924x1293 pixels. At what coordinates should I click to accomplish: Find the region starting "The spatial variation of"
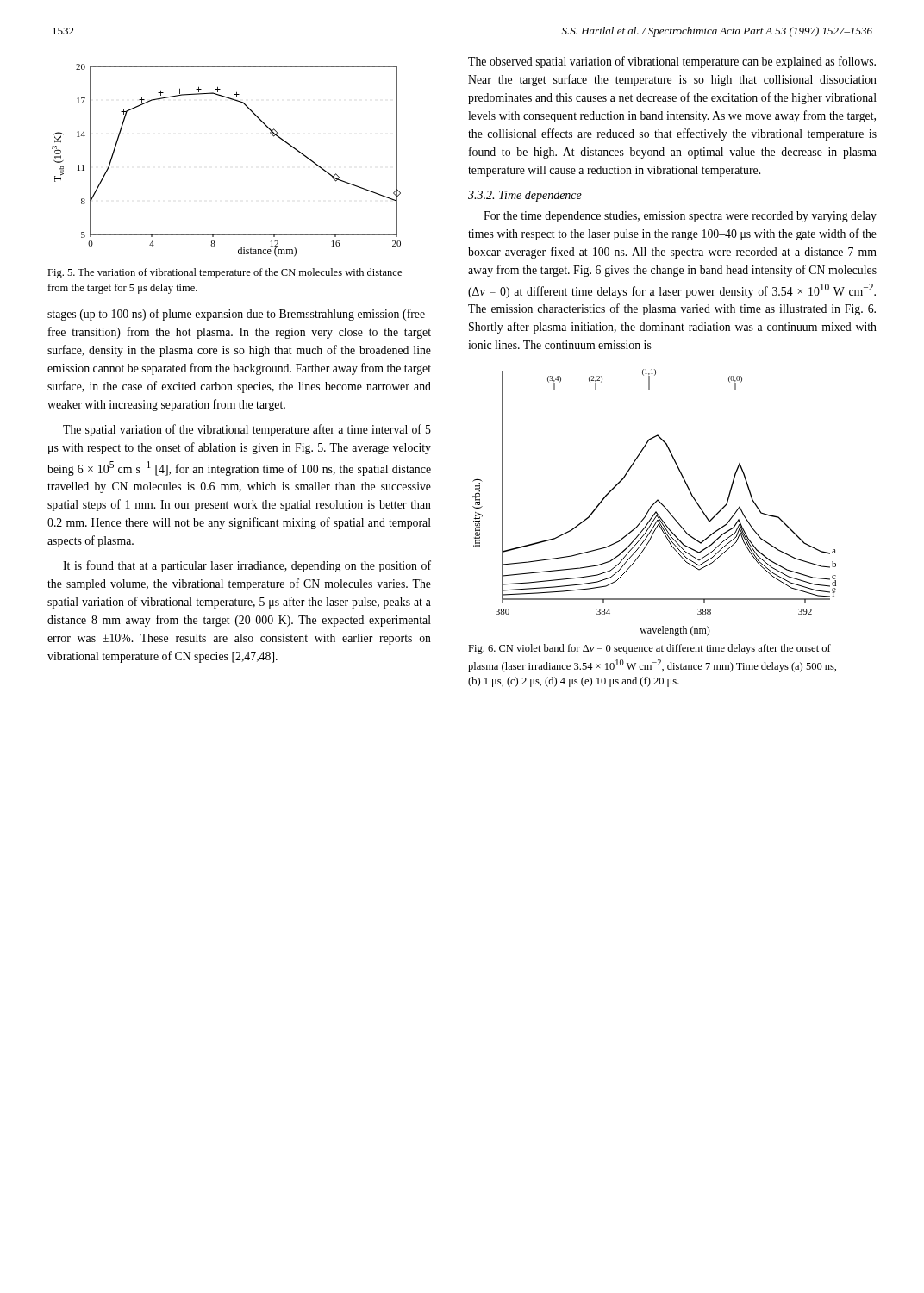[239, 485]
